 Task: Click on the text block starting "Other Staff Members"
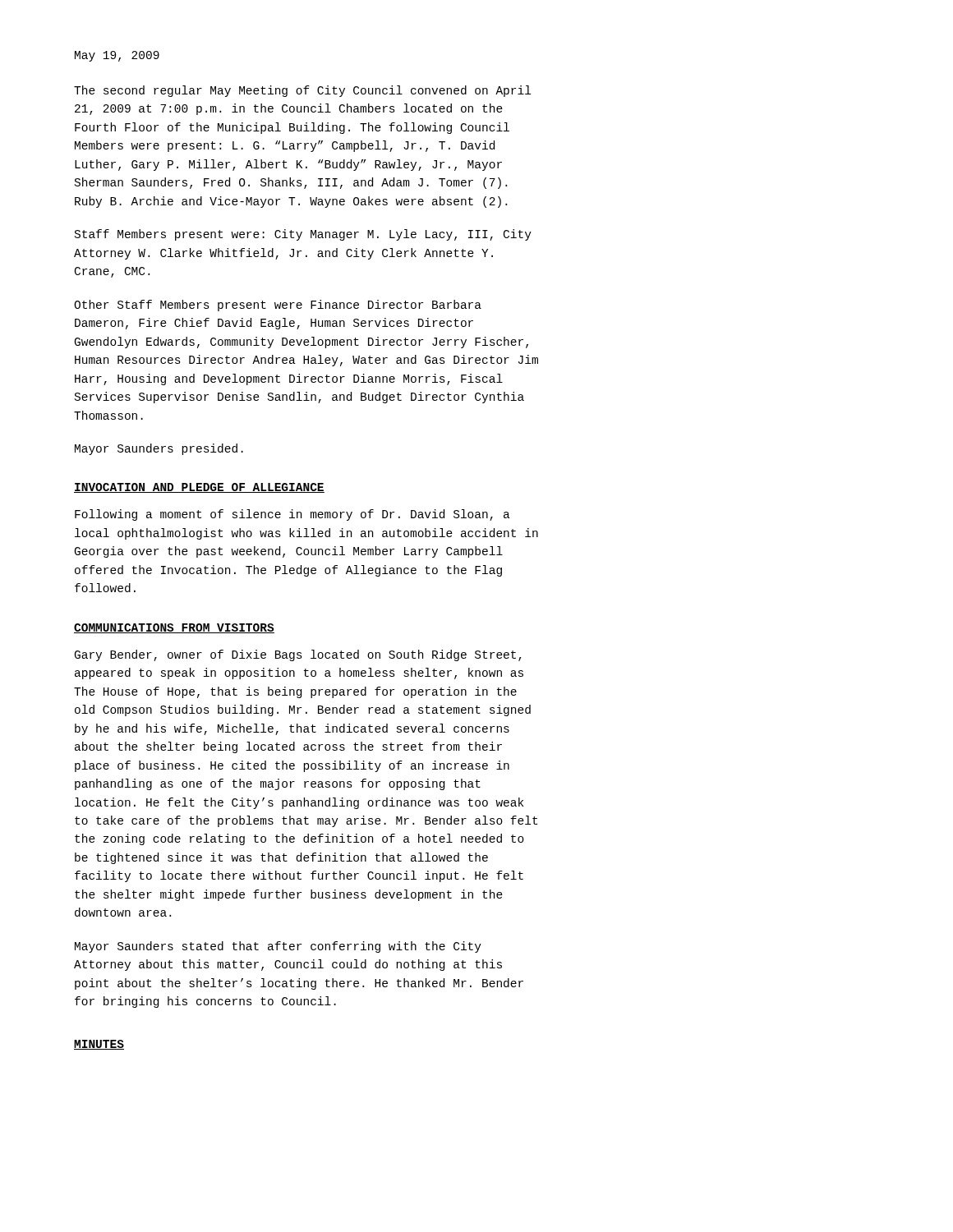coord(306,361)
